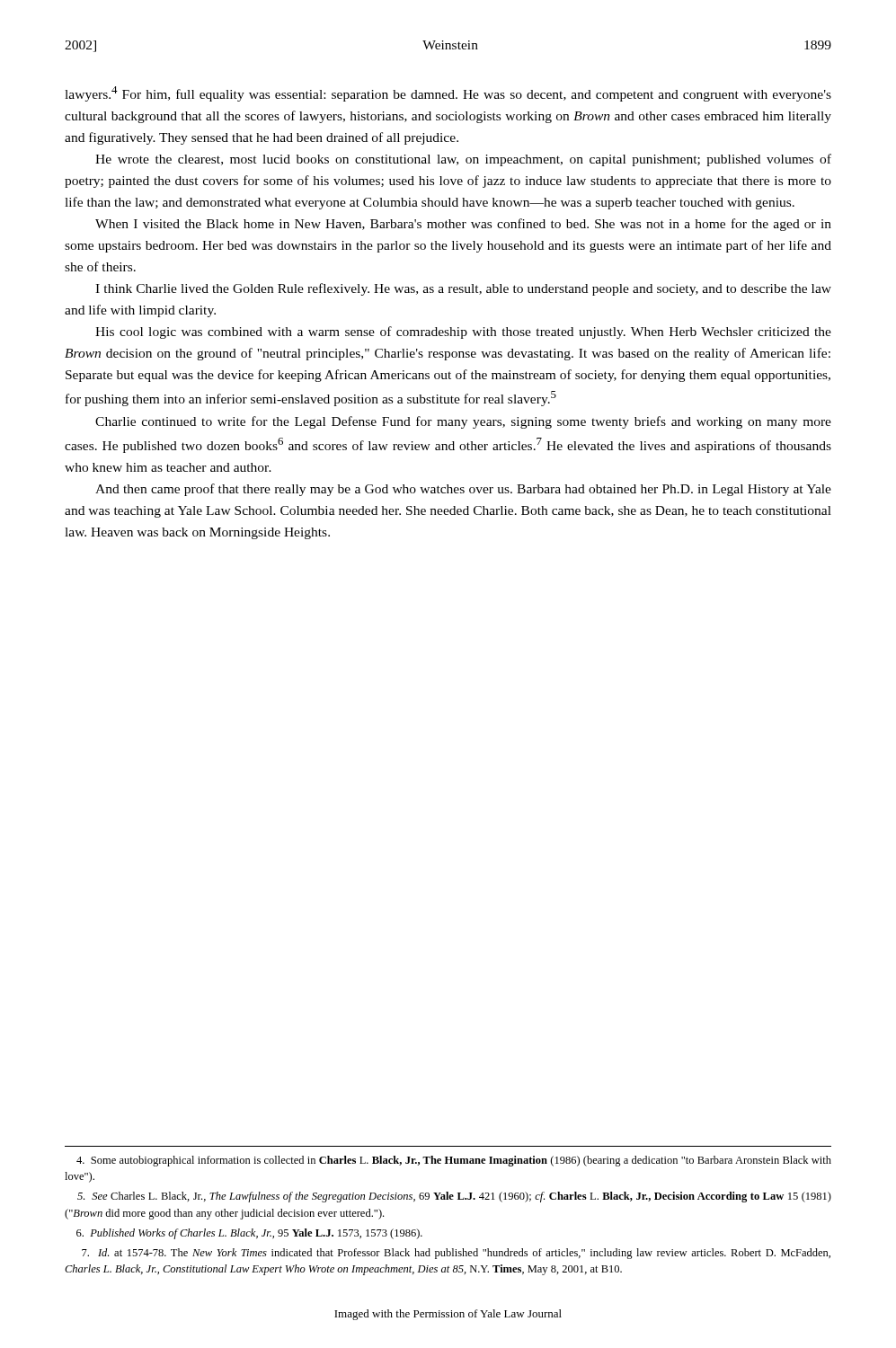This screenshot has height=1348, width=896.
Task: Locate the footnote containing "Some autobiographical information is"
Action: click(448, 1168)
